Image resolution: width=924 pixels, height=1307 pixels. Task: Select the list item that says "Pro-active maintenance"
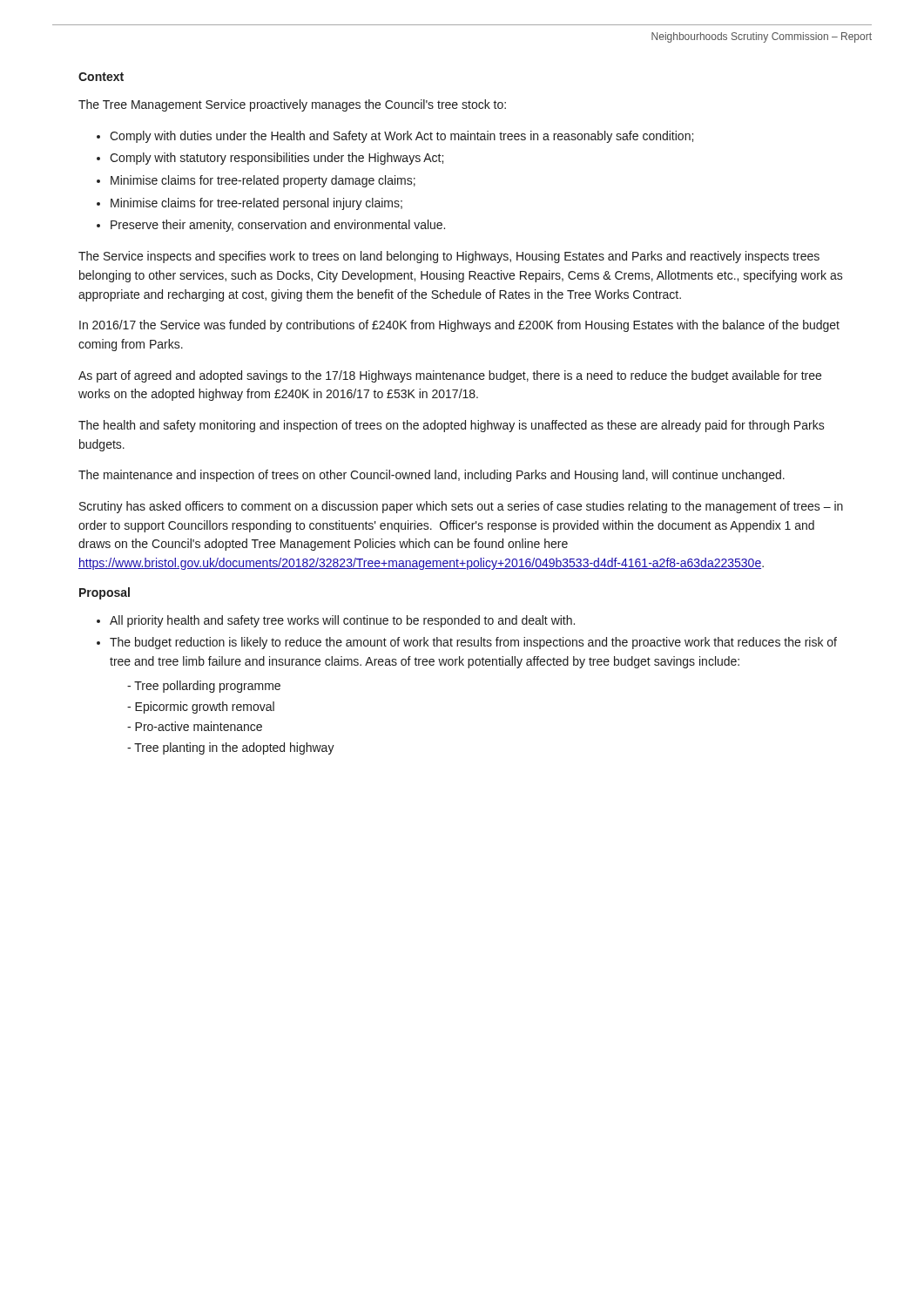199,727
